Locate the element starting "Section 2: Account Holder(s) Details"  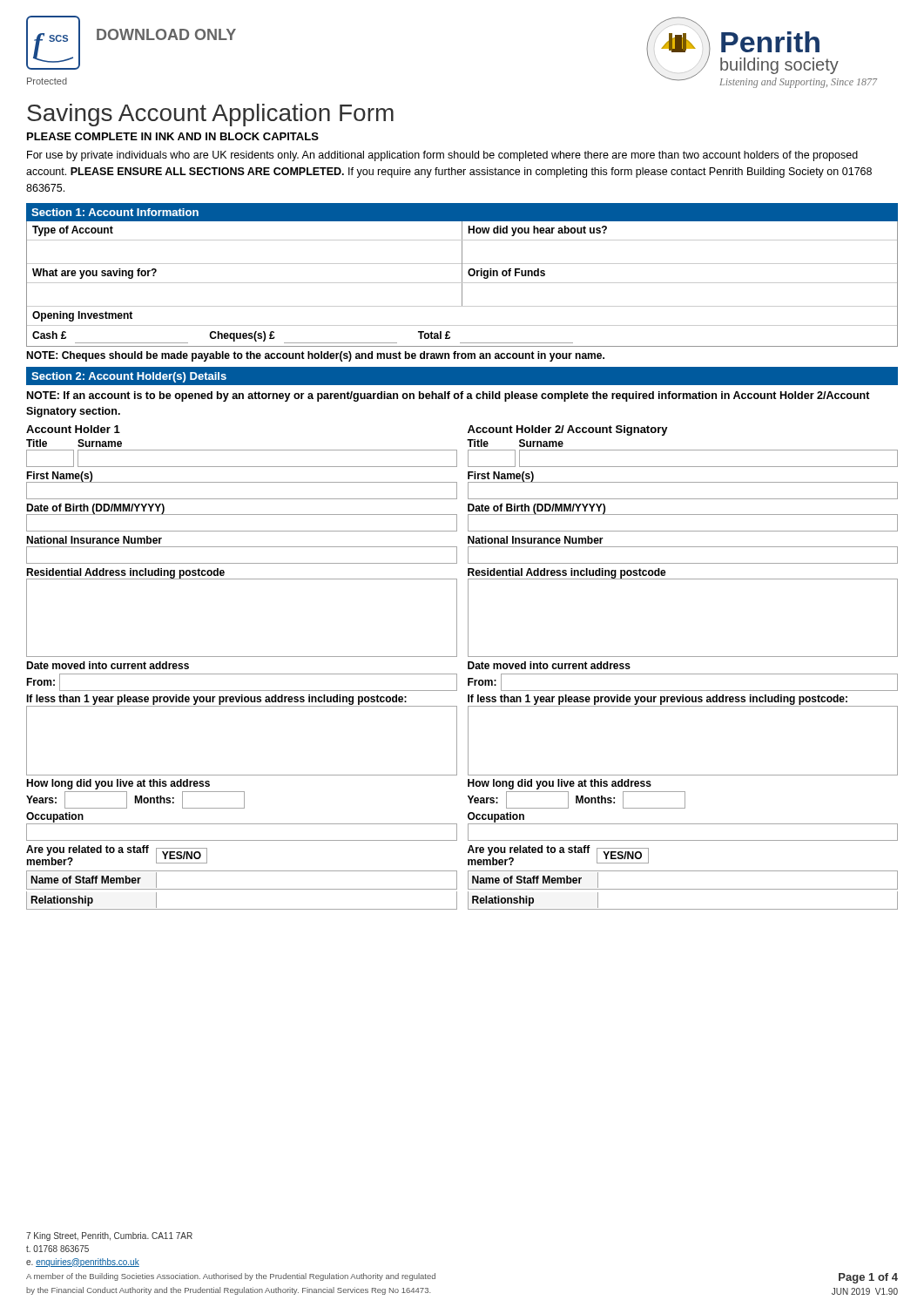[129, 376]
